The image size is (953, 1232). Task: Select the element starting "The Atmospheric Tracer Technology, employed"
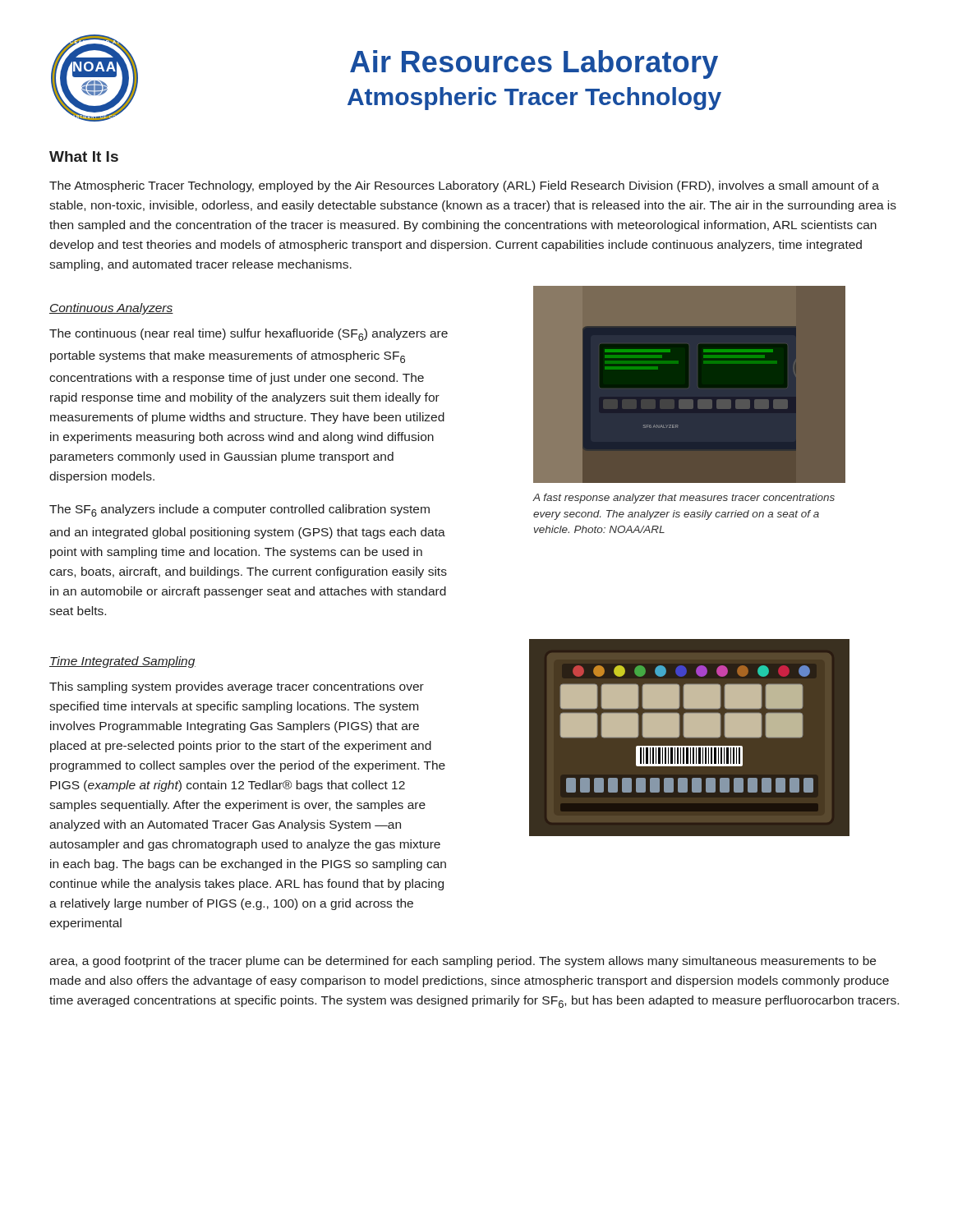coord(473,225)
